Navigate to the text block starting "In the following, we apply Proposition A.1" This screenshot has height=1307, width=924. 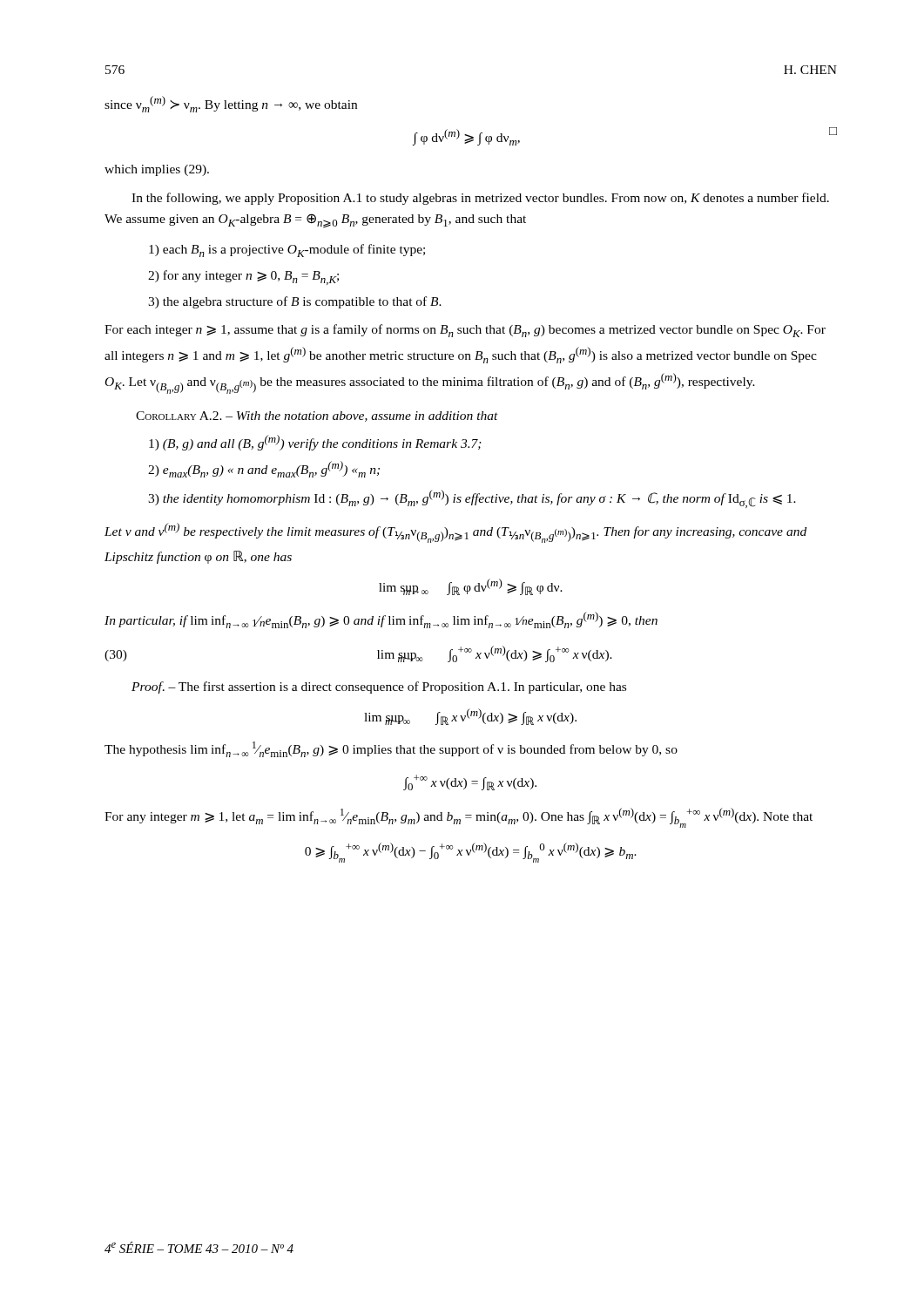coord(467,209)
